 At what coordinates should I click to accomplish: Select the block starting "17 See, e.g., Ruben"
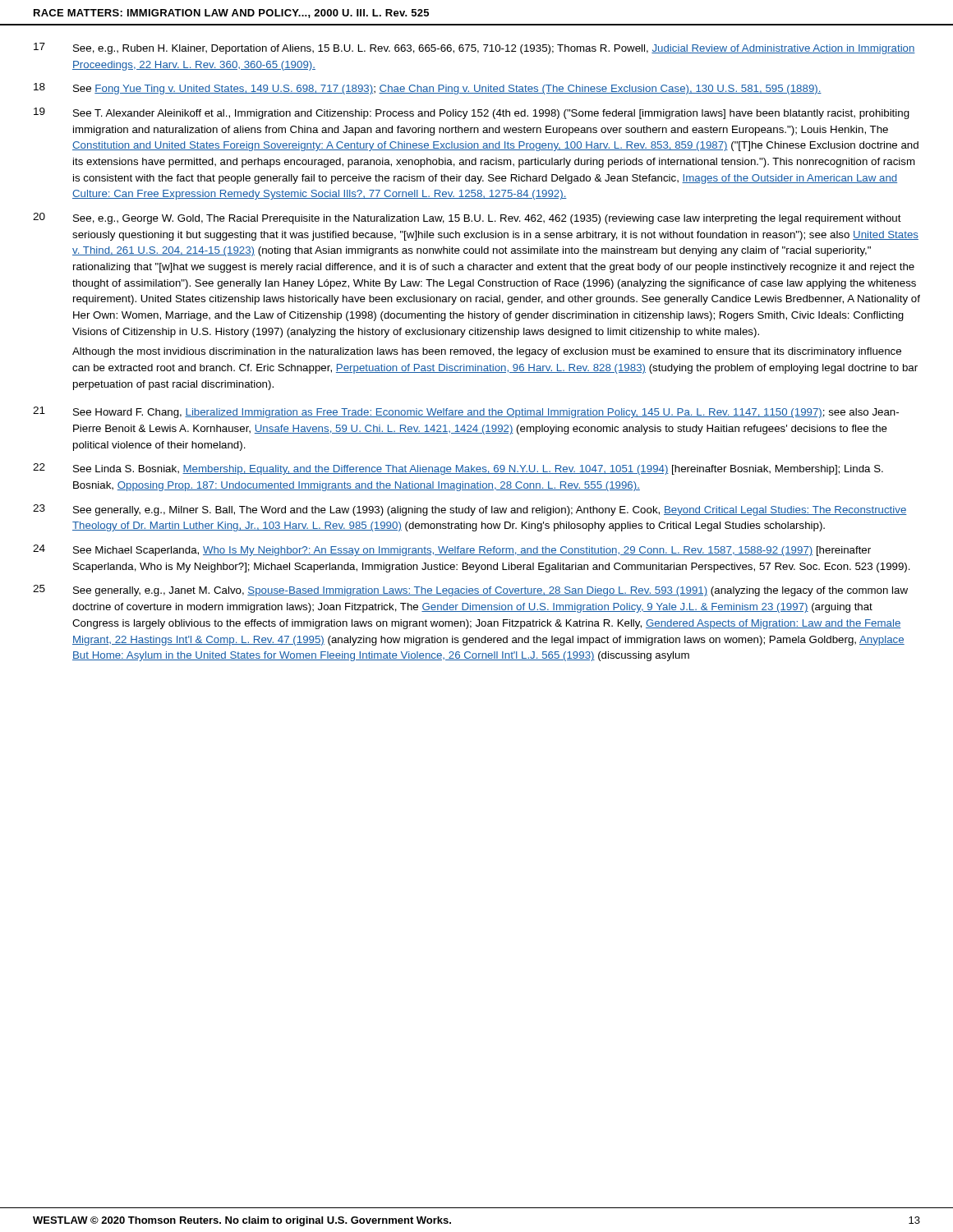coord(476,56)
